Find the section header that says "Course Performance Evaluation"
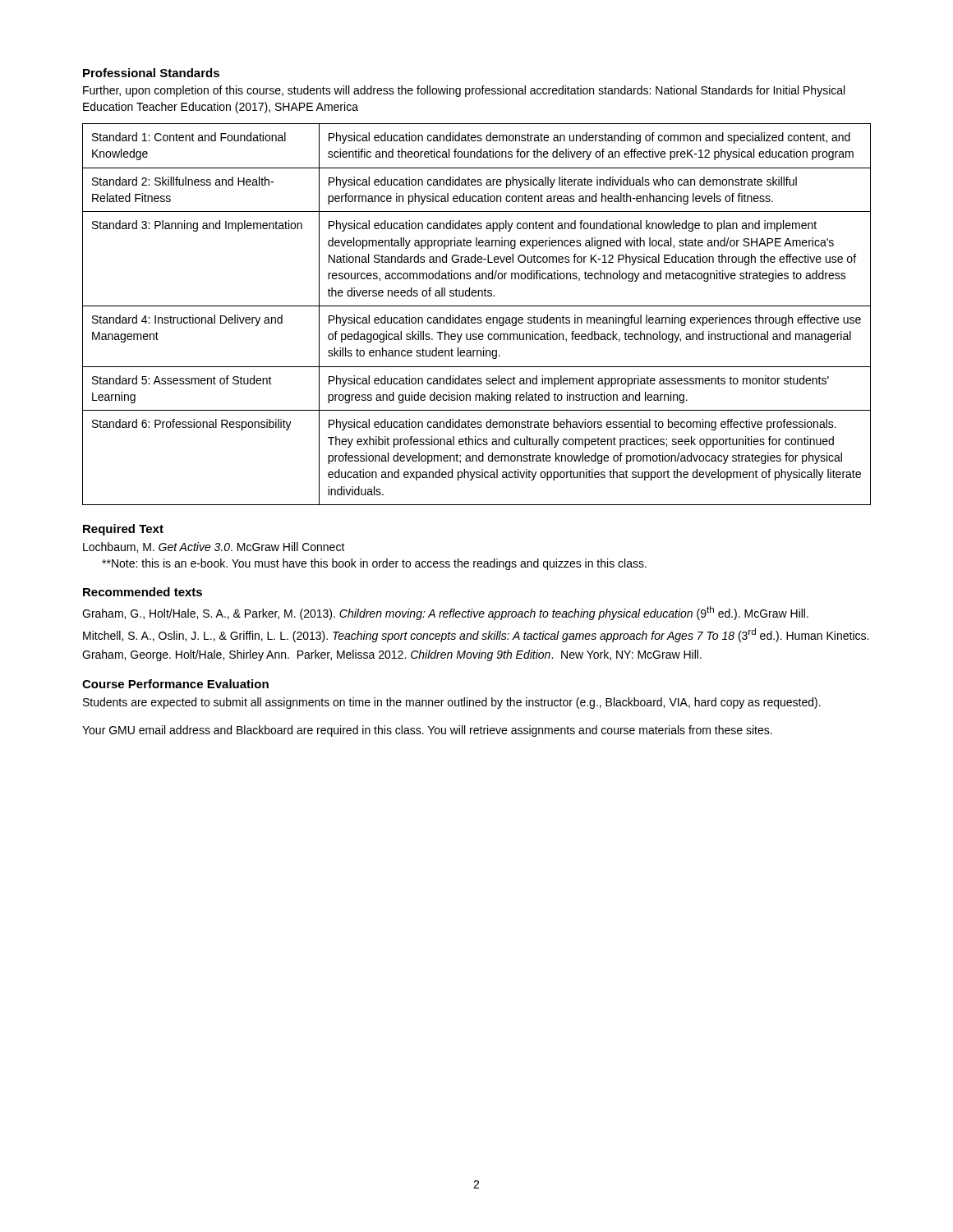 coord(176,684)
